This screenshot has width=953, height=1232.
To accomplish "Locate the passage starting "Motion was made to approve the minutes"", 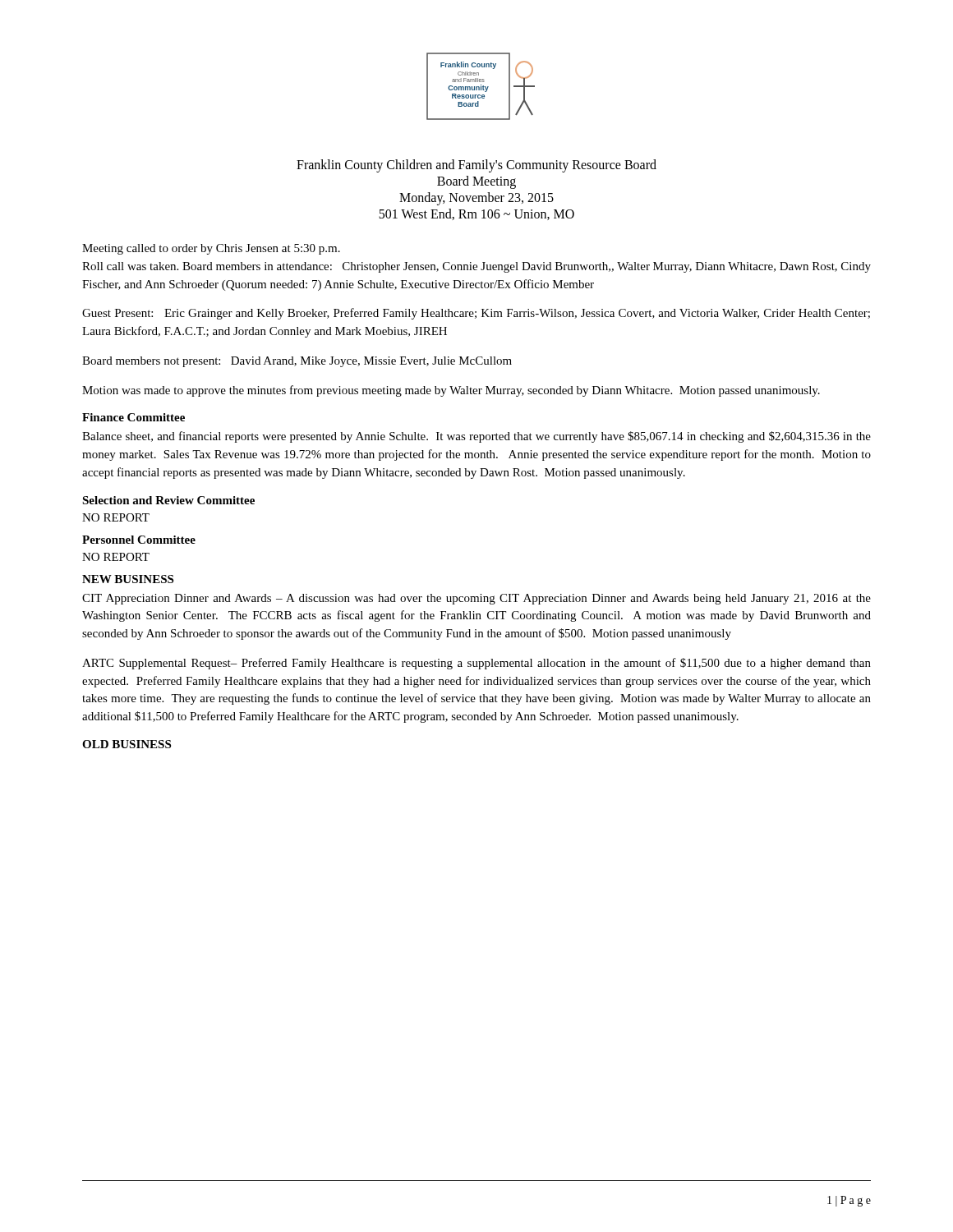I will click(451, 390).
